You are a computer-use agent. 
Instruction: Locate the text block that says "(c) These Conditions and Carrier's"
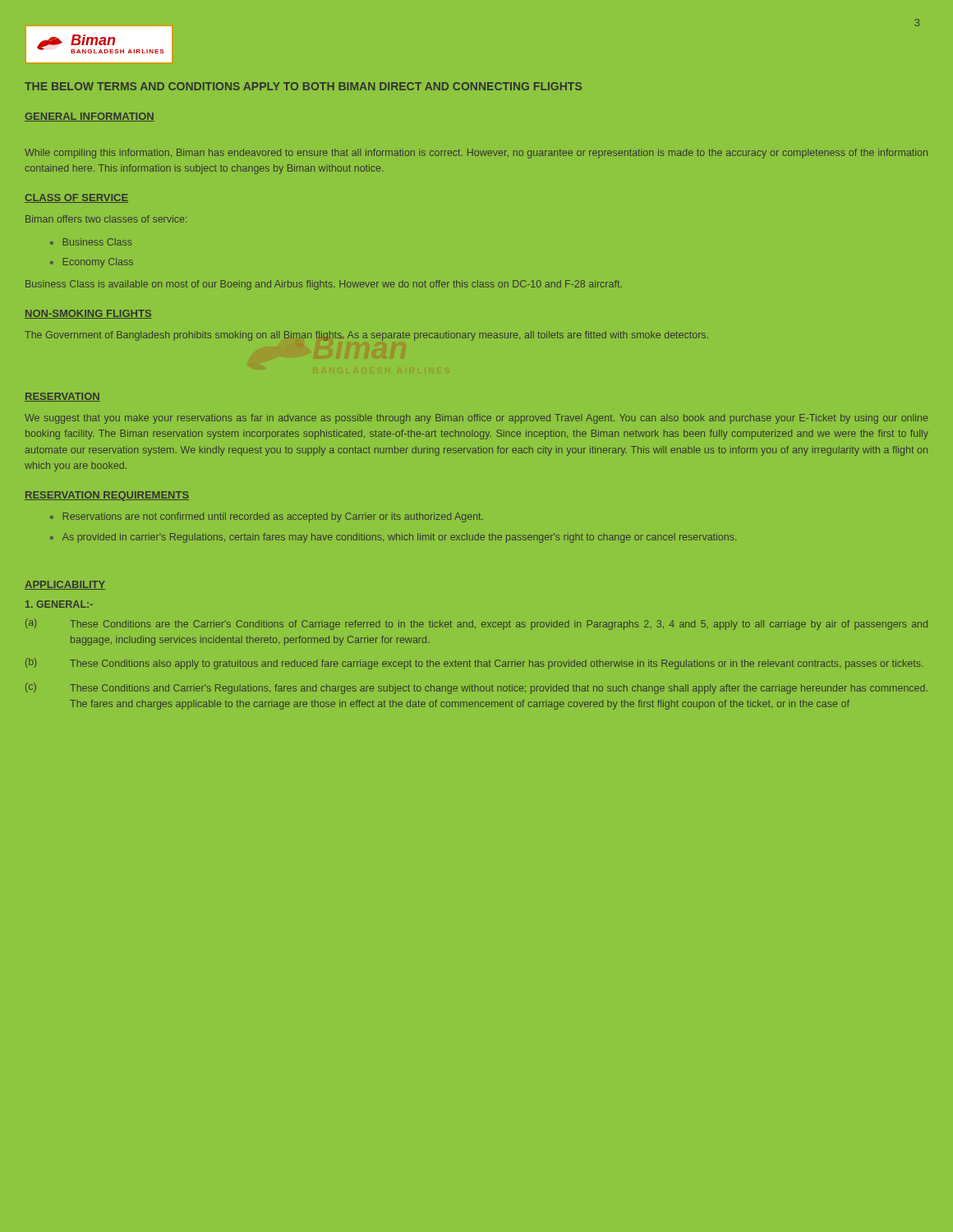476,697
